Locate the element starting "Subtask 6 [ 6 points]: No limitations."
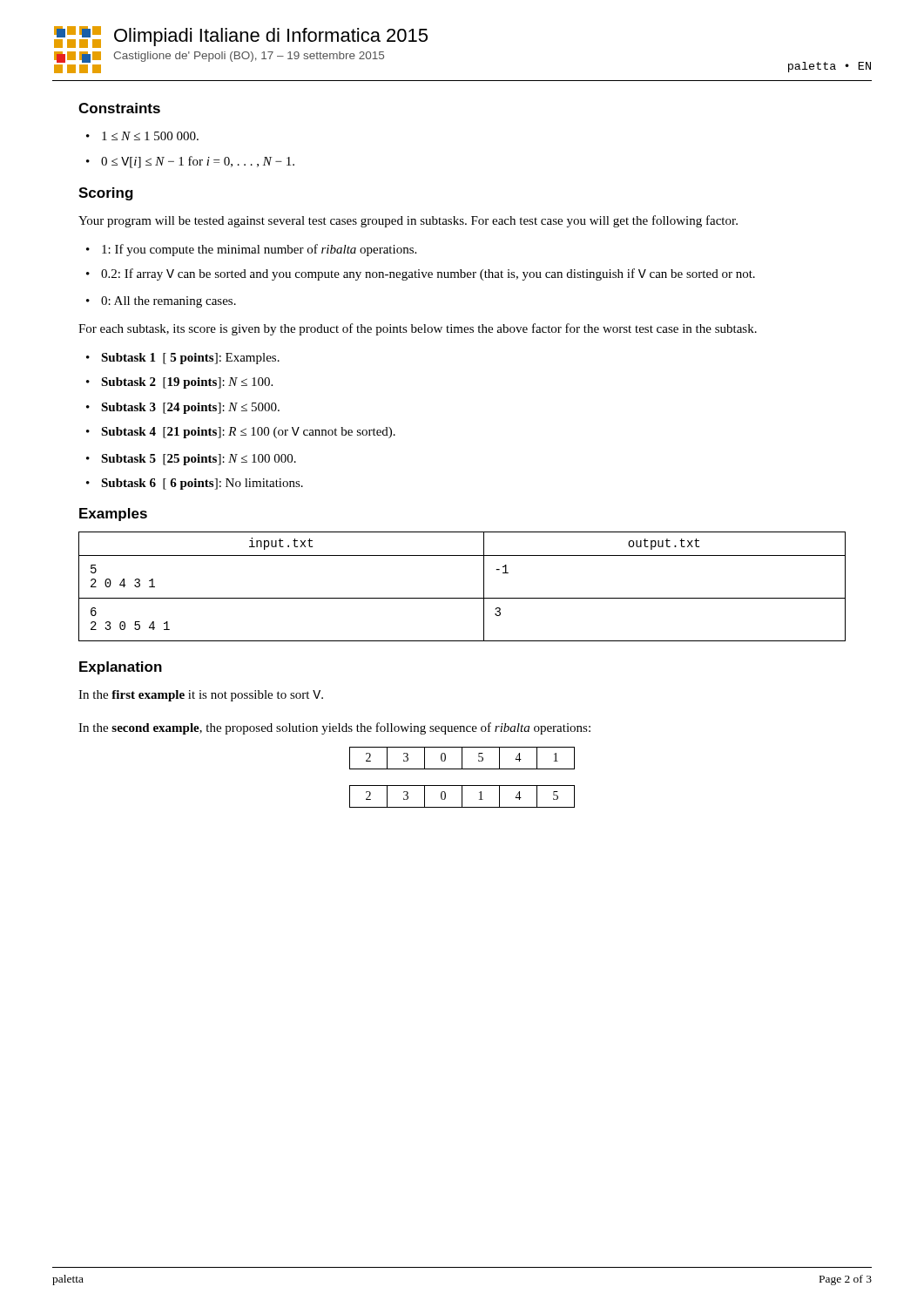Viewport: 924px width, 1307px height. (x=202, y=483)
